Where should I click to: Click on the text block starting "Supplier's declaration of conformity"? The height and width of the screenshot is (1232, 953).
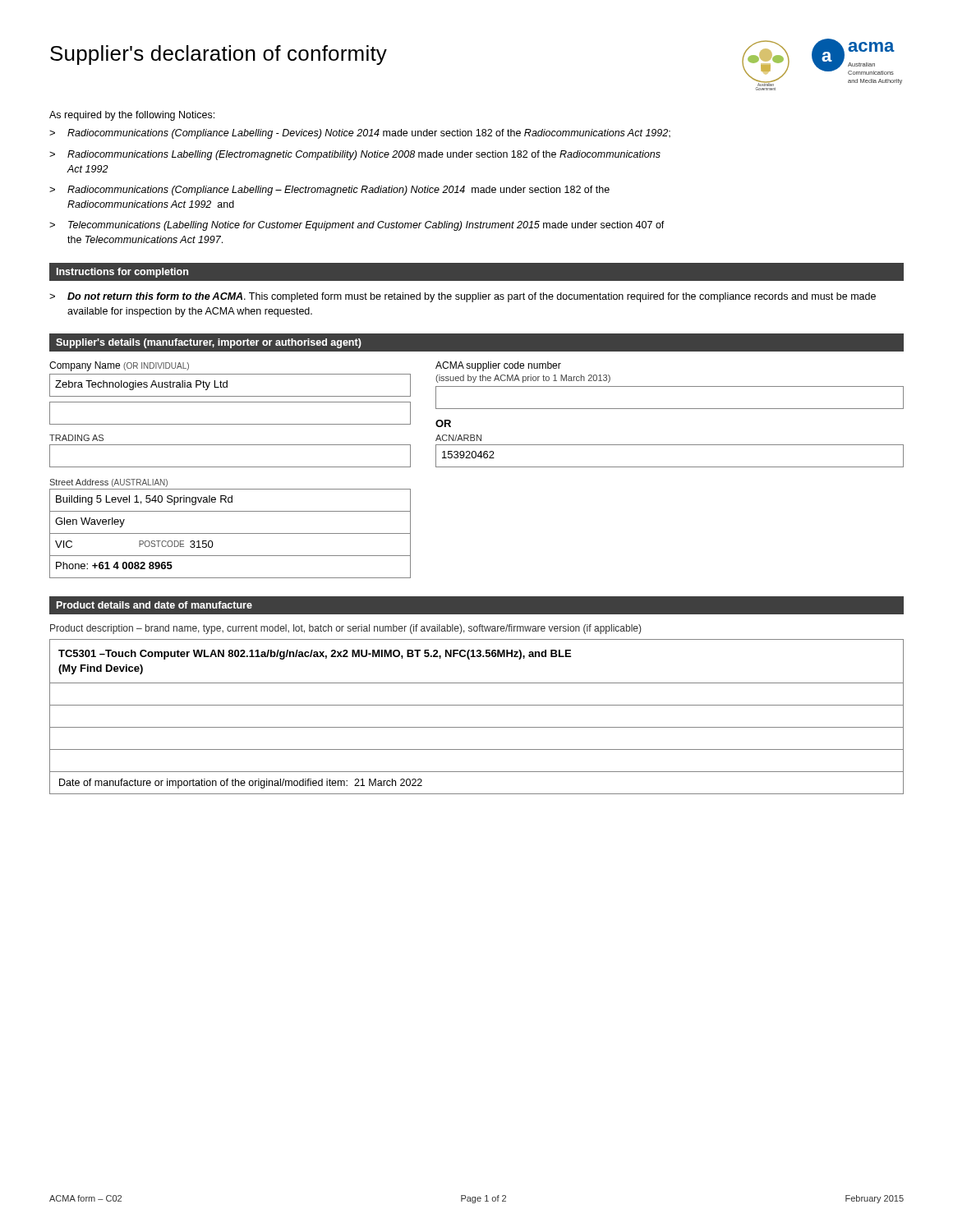click(x=218, y=50)
